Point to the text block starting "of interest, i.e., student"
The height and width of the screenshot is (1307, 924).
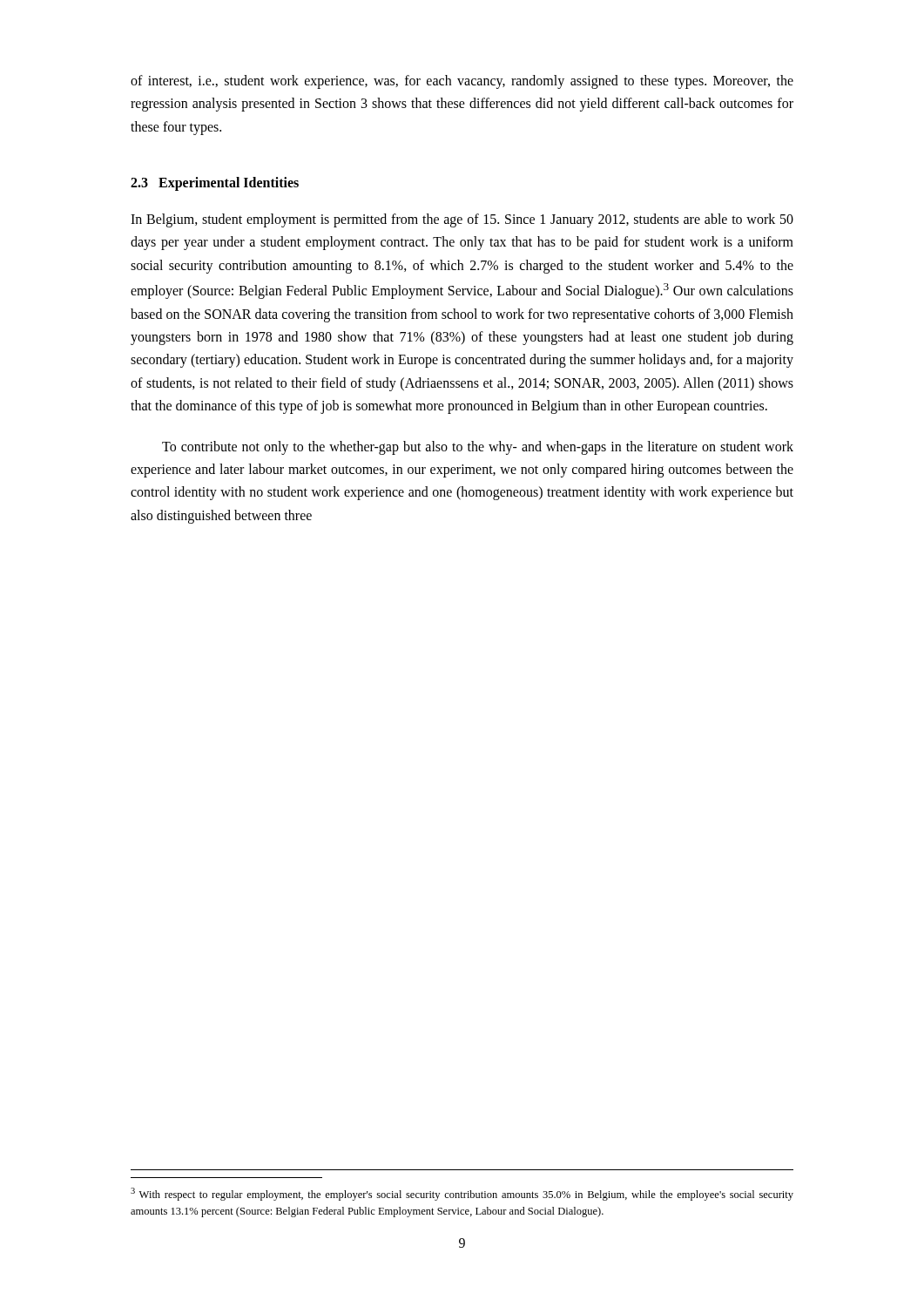(x=462, y=104)
